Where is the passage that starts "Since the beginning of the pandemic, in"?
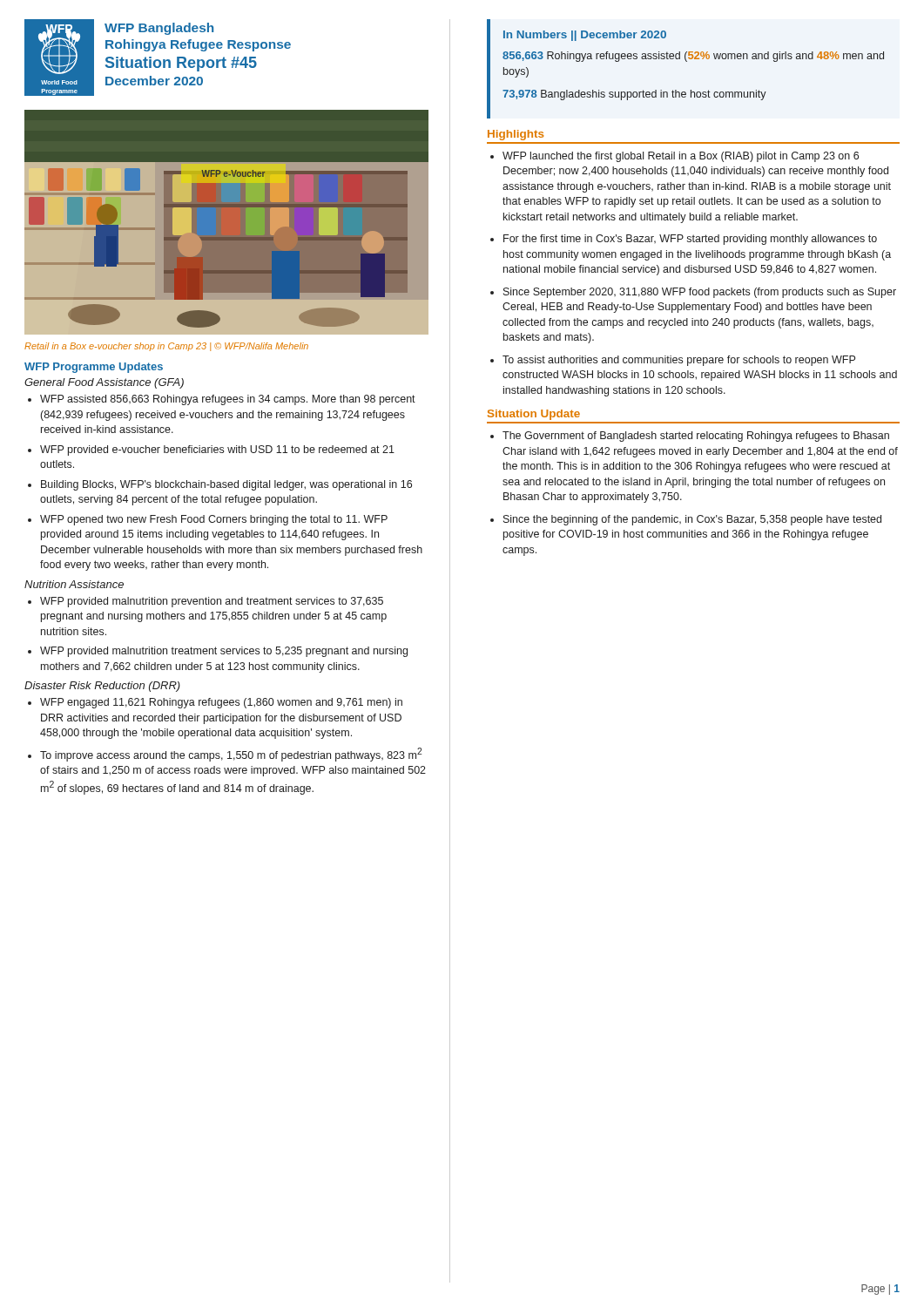The width and height of the screenshot is (924, 1307). 692,534
